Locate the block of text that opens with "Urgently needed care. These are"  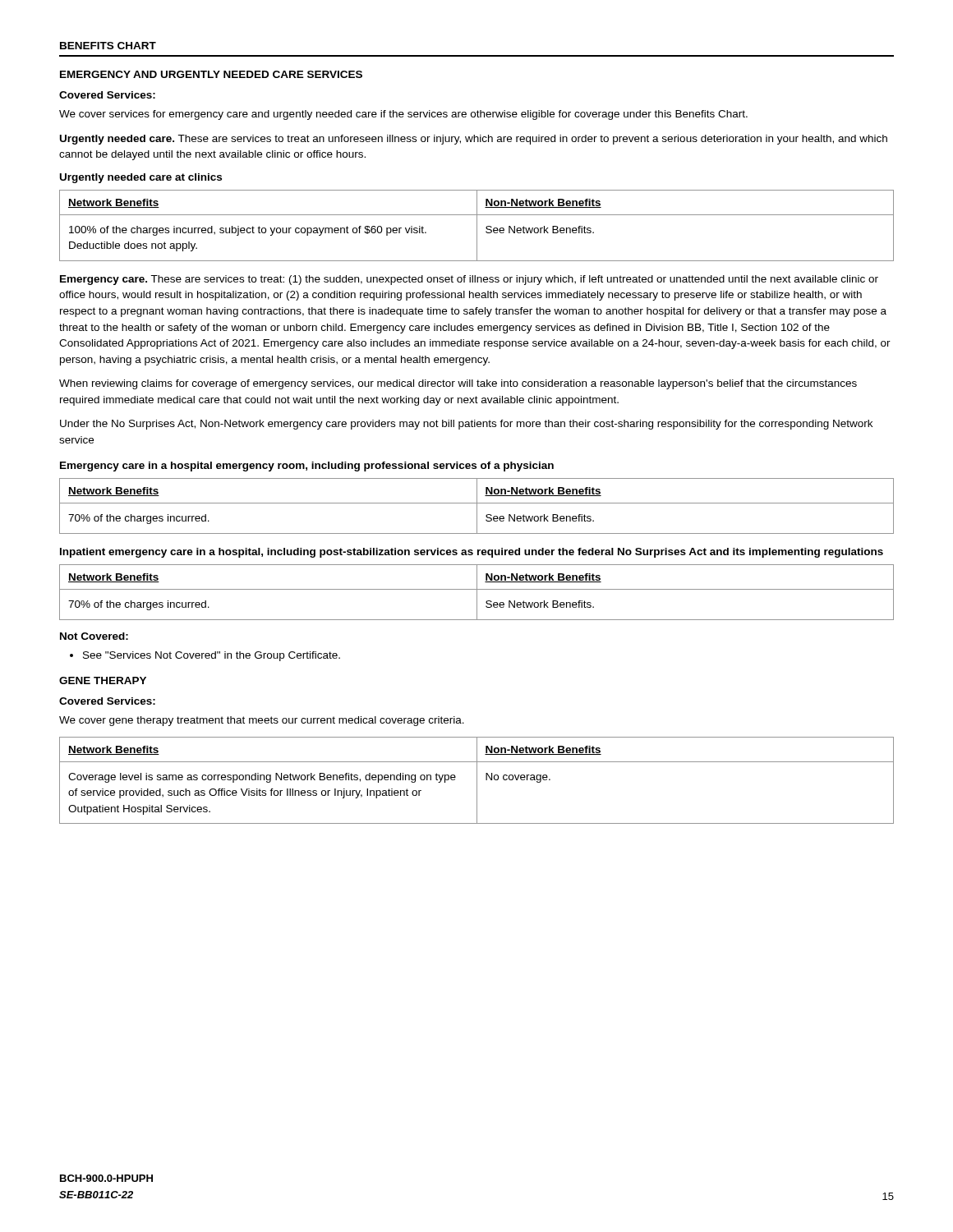coord(476,146)
